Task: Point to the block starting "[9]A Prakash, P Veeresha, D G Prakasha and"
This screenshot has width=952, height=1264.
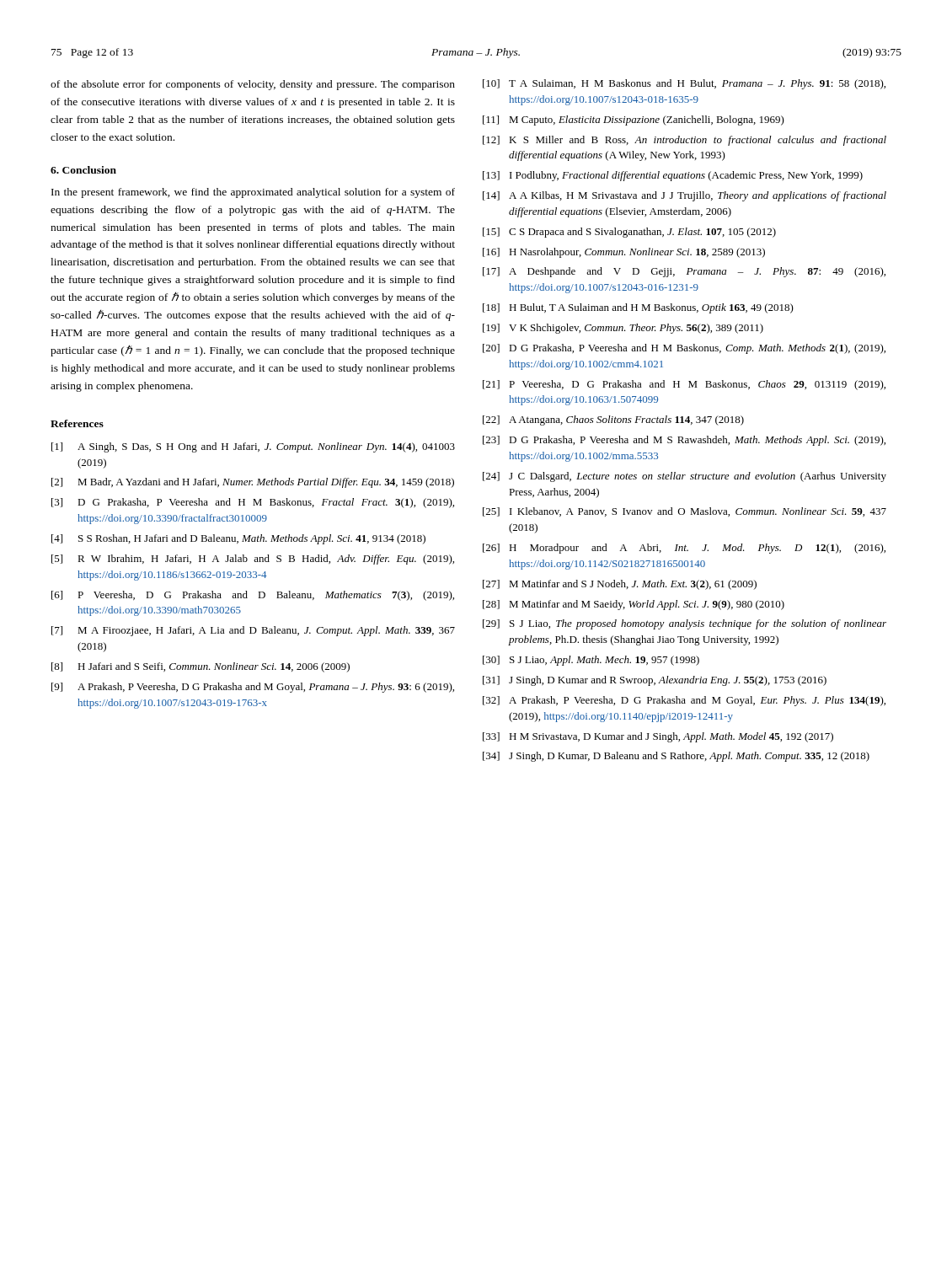Action: 253,695
